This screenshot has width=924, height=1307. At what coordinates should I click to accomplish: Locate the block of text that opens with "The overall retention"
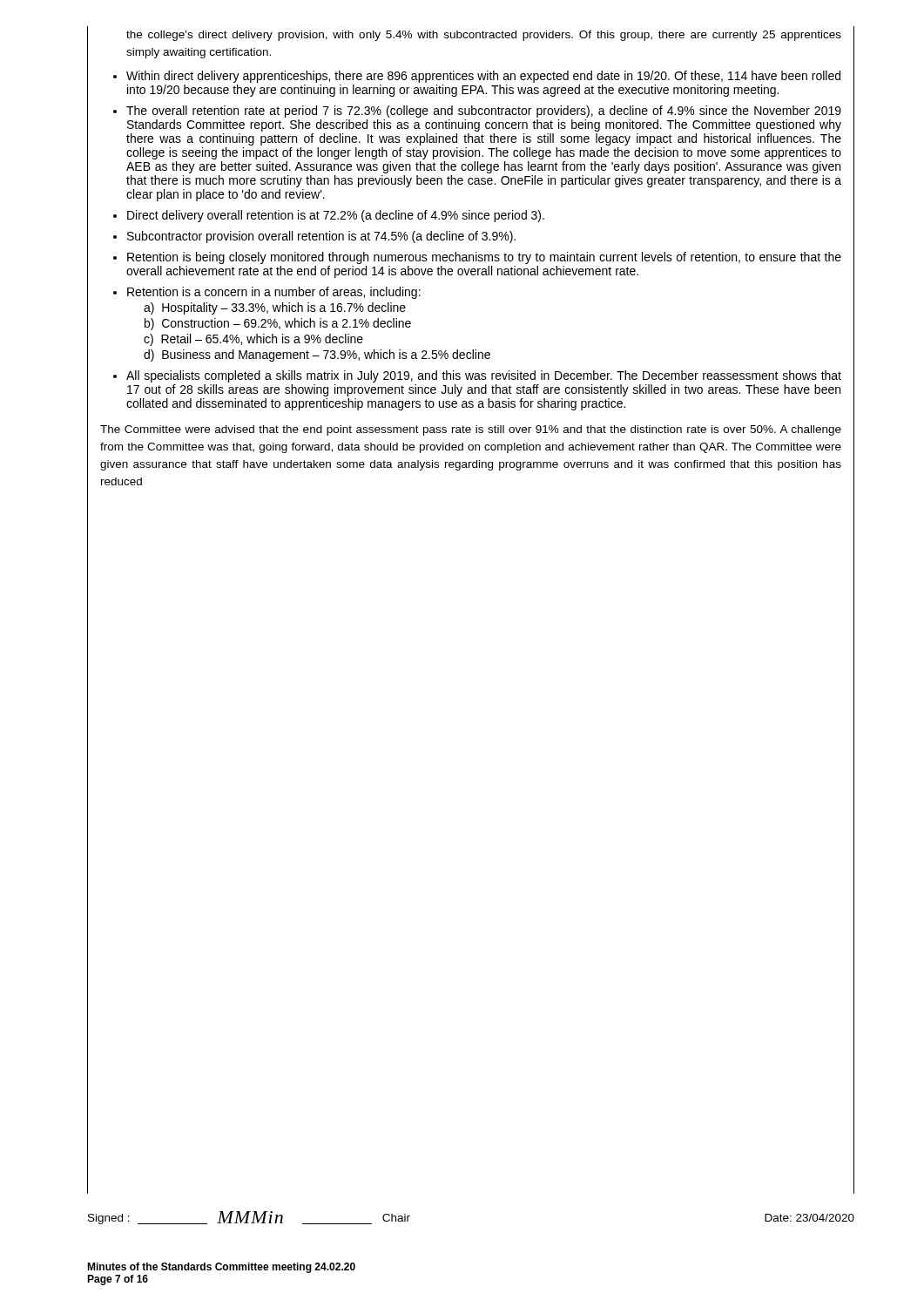click(x=484, y=152)
